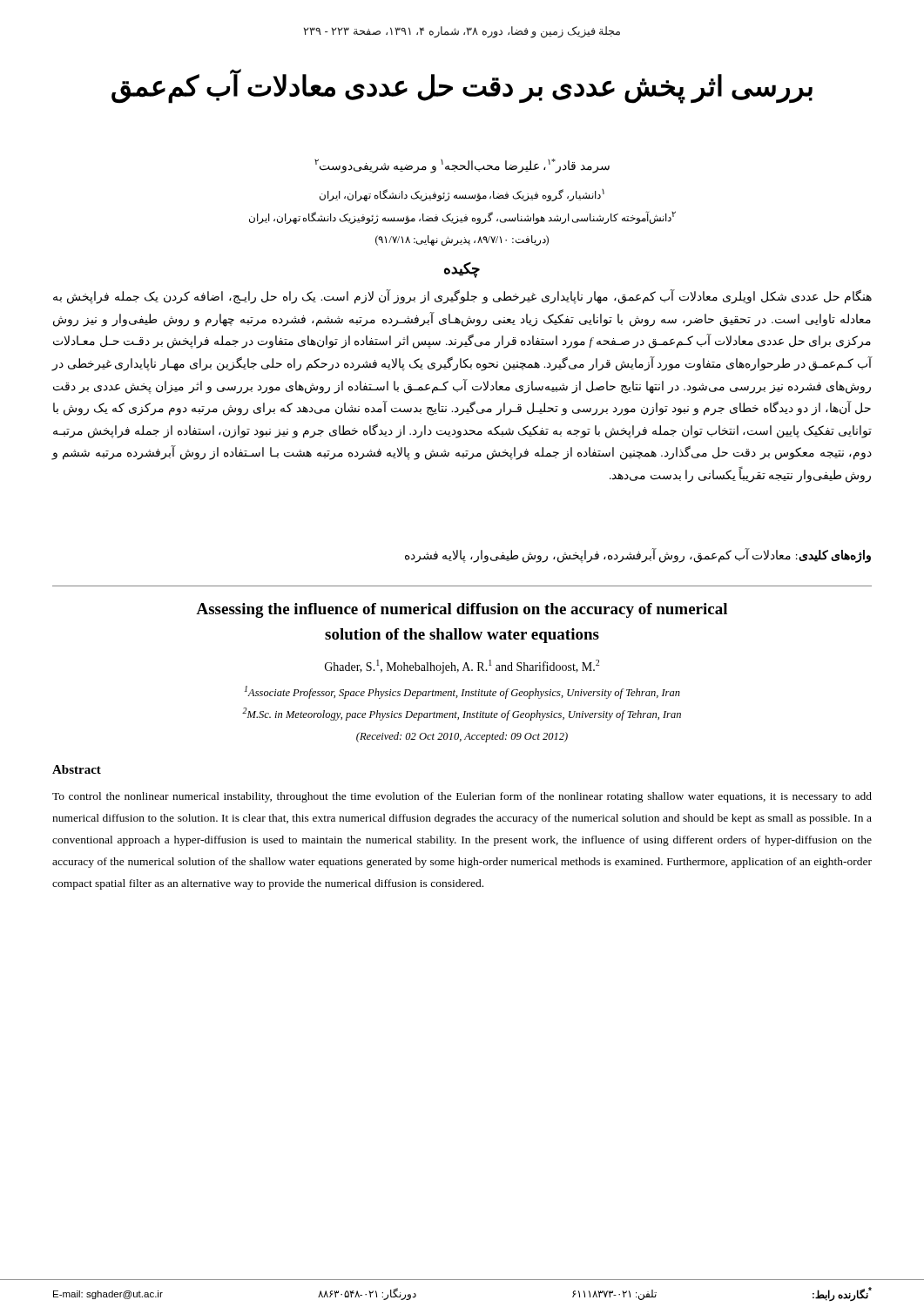Click on the text that says "(دریافت: ۸۹/۷/۱۰، پذیرش نهایی: ۹۱/۷/۱۸)"
This screenshot has height=1307, width=924.
coord(462,240)
